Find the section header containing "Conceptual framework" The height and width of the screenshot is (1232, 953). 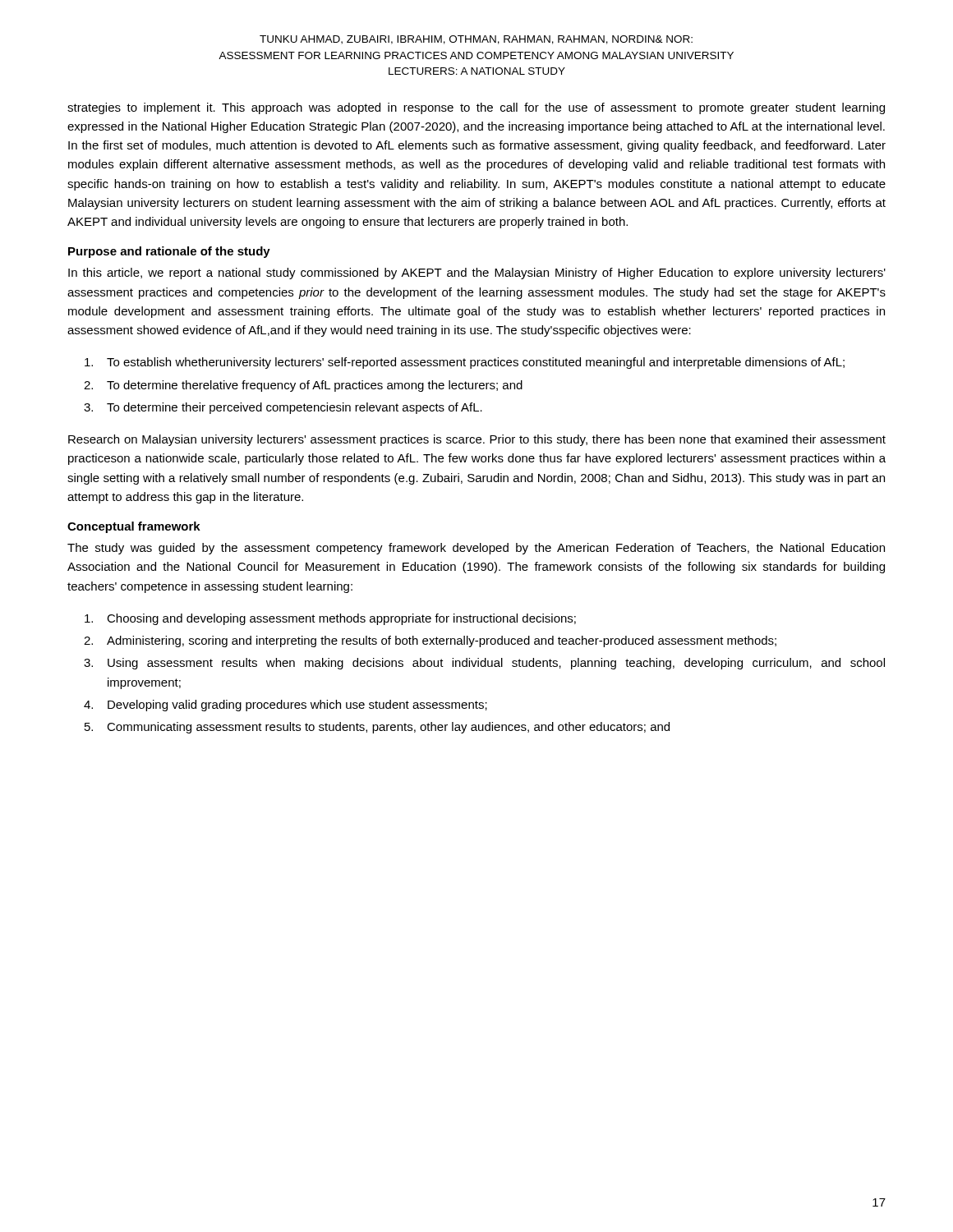tap(134, 526)
